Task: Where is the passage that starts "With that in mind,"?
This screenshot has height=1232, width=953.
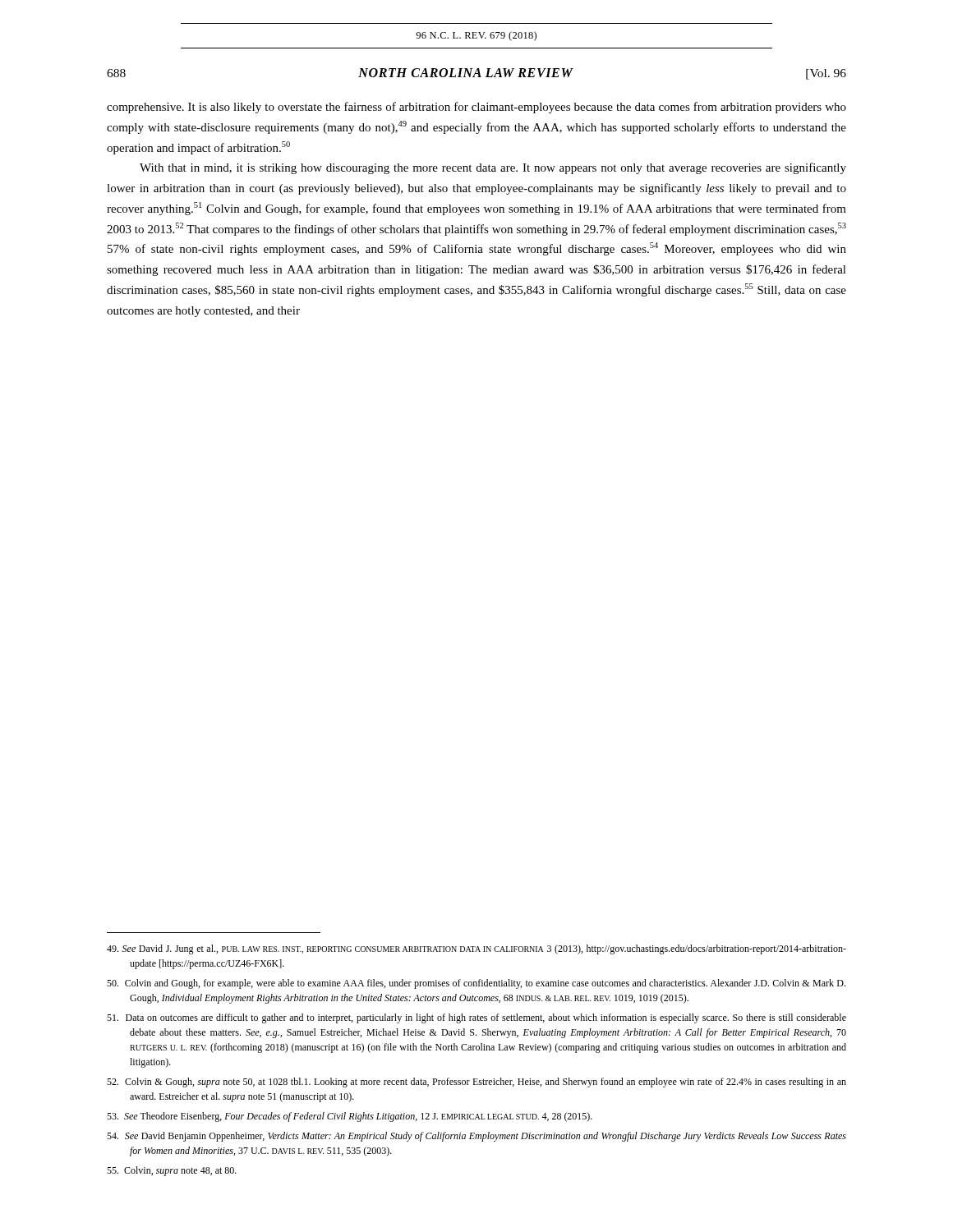Action: 476,239
